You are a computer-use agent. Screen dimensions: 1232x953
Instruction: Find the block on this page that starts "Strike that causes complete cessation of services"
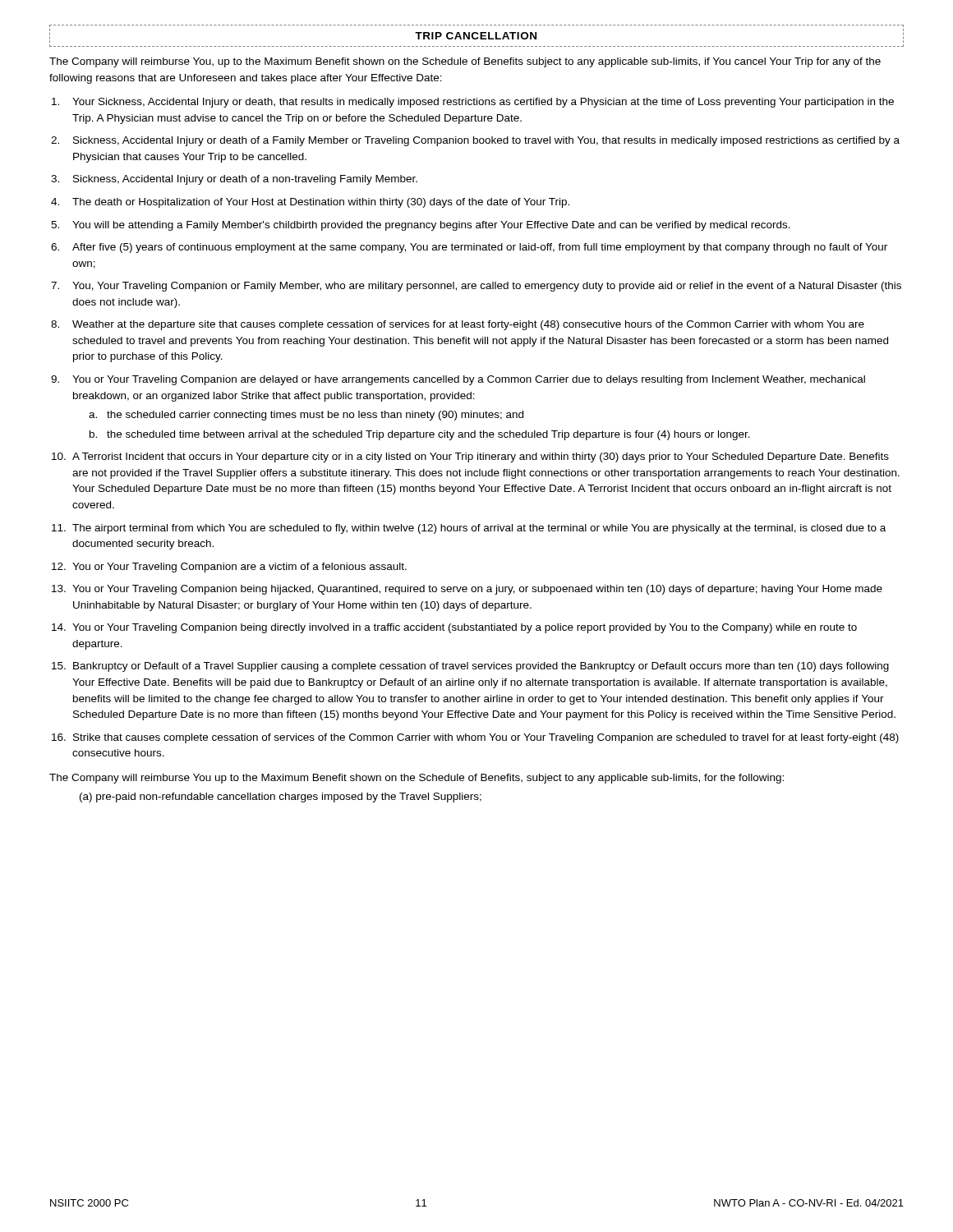tap(486, 745)
